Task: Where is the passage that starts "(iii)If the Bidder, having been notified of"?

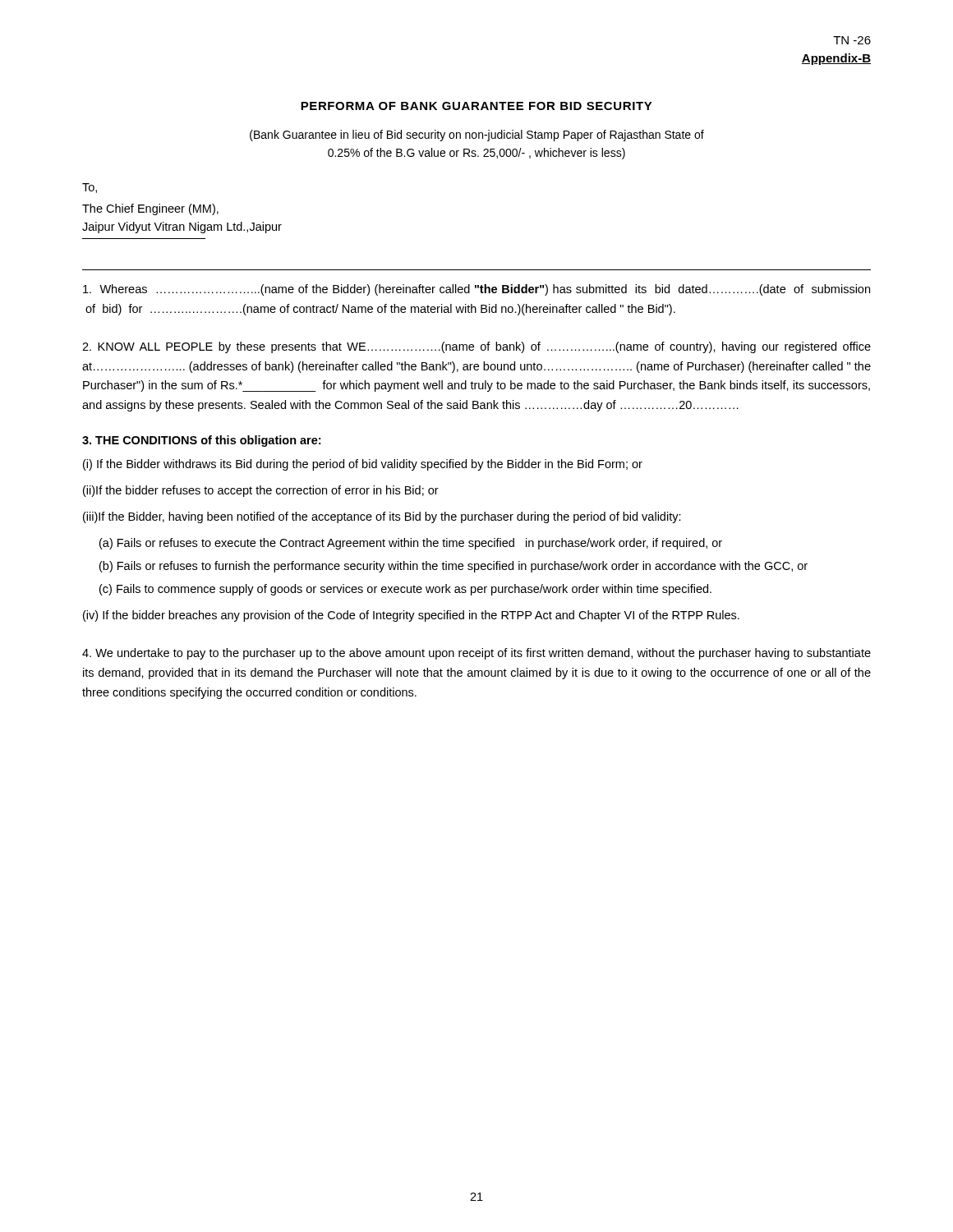Action: pyautogui.click(x=382, y=517)
